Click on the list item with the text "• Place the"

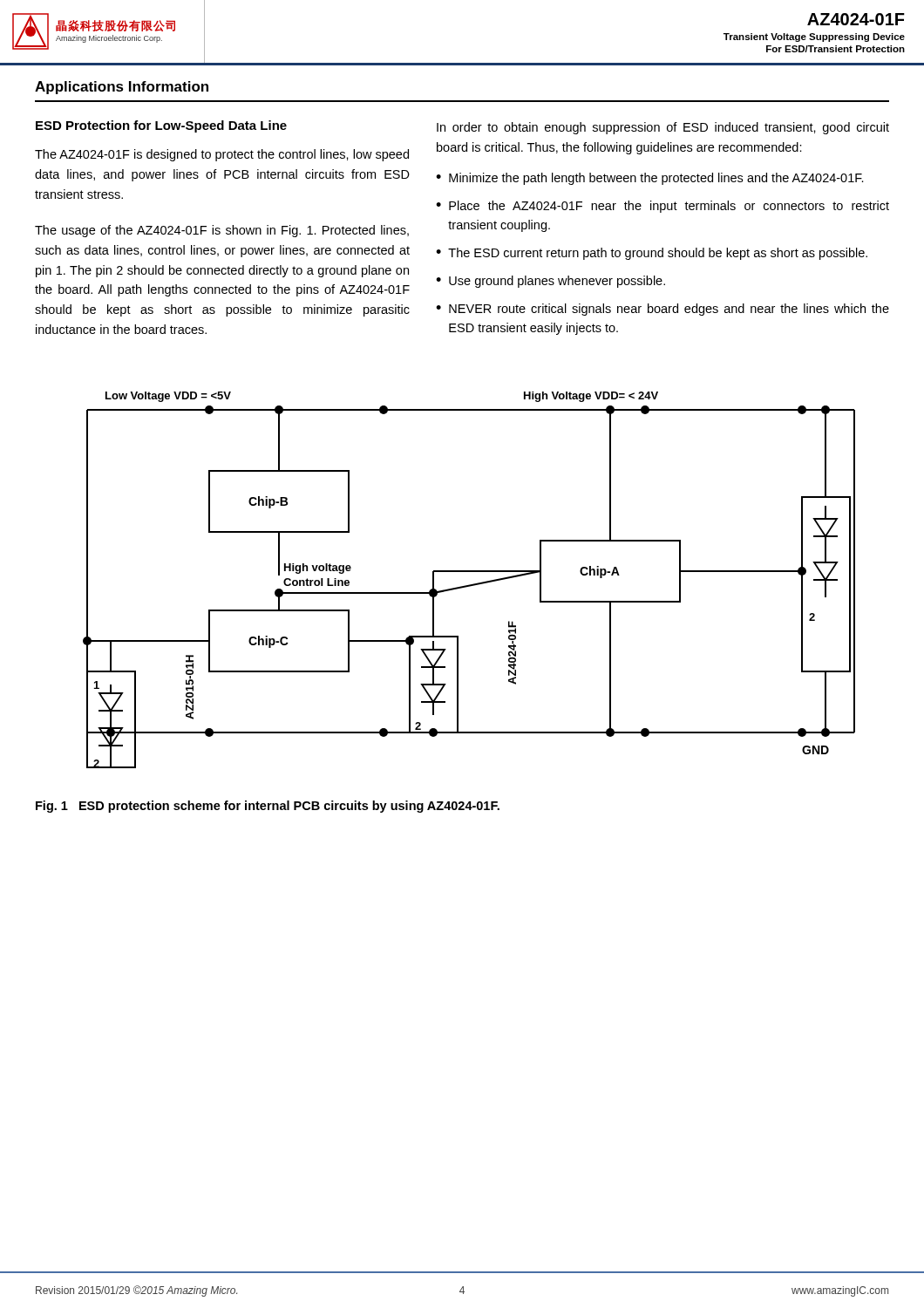tap(663, 215)
